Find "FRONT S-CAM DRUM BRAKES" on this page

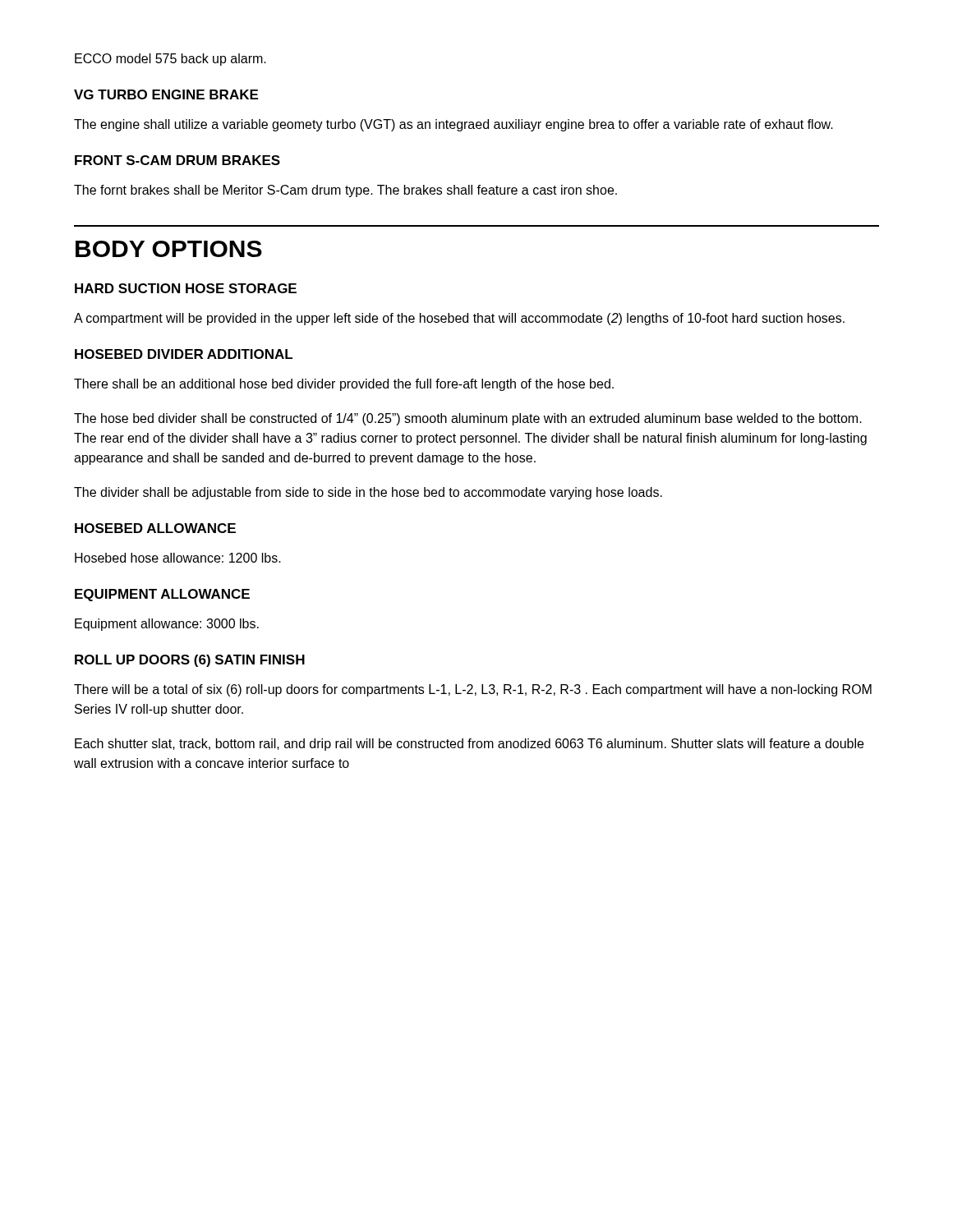pyautogui.click(x=177, y=161)
